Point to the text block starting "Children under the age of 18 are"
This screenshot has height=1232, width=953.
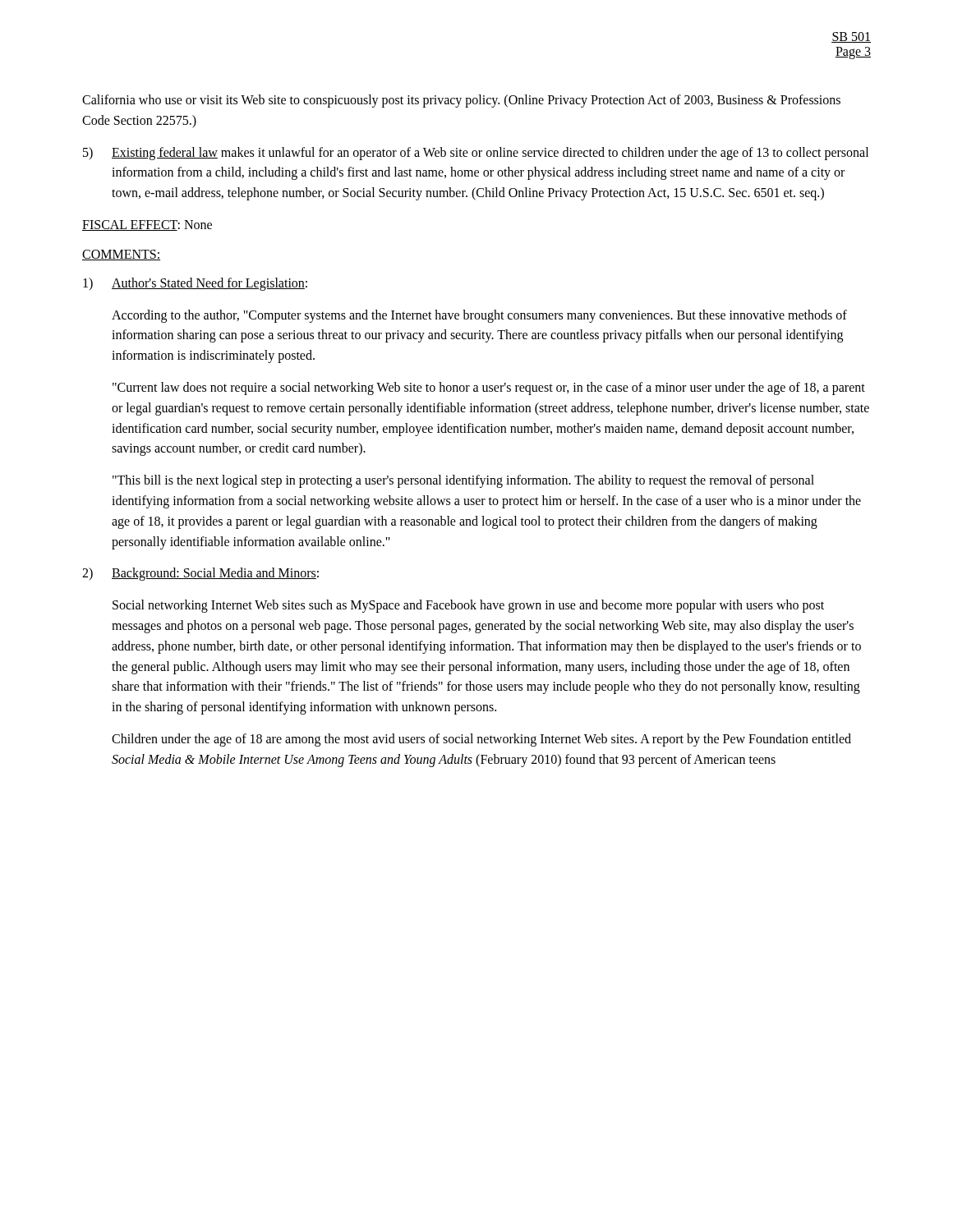[491, 750]
